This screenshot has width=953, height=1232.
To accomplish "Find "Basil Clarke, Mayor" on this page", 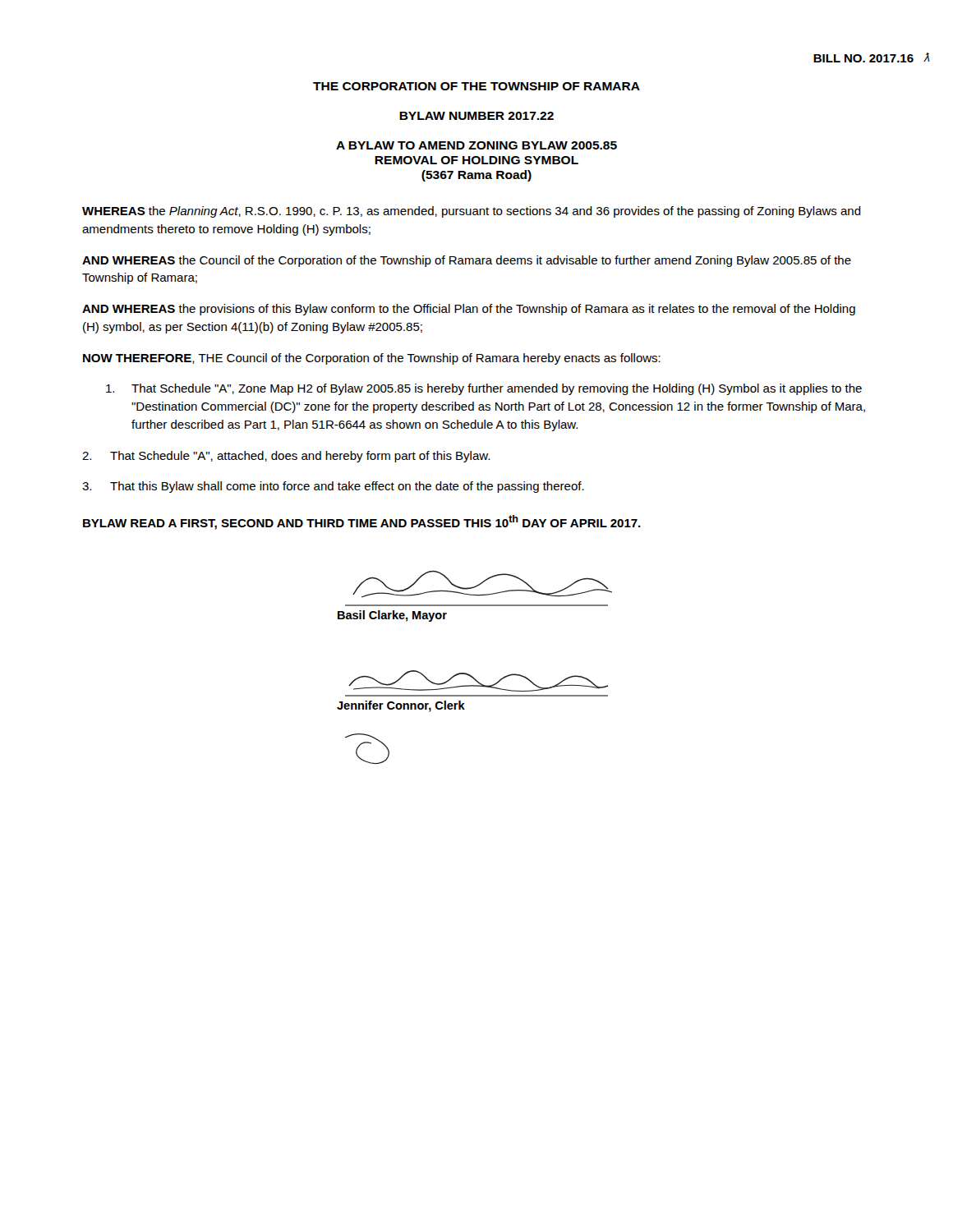I will point(392,615).
